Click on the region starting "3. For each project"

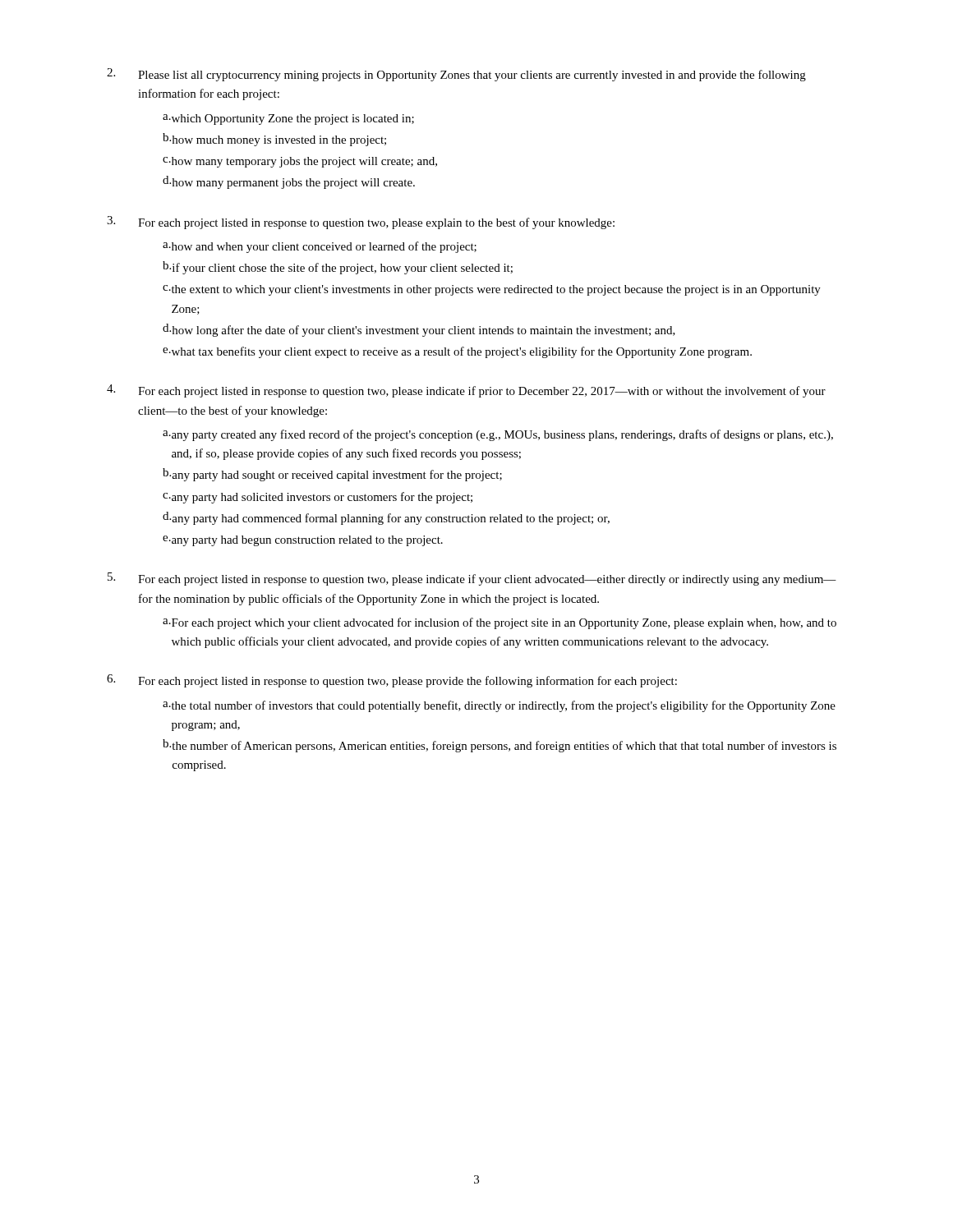[x=476, y=289]
